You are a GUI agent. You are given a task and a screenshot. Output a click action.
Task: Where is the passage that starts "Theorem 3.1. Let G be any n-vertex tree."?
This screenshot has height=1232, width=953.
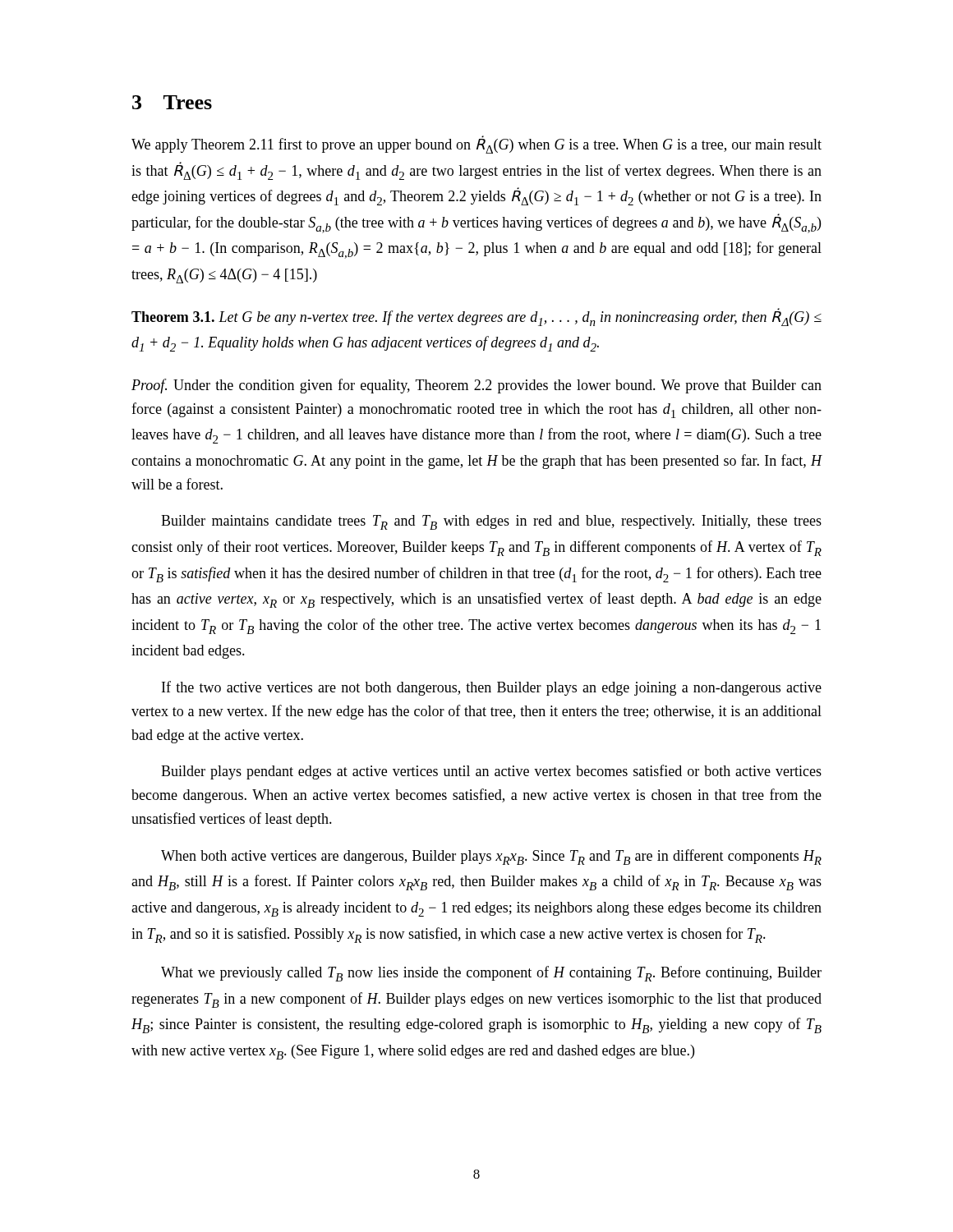click(476, 331)
